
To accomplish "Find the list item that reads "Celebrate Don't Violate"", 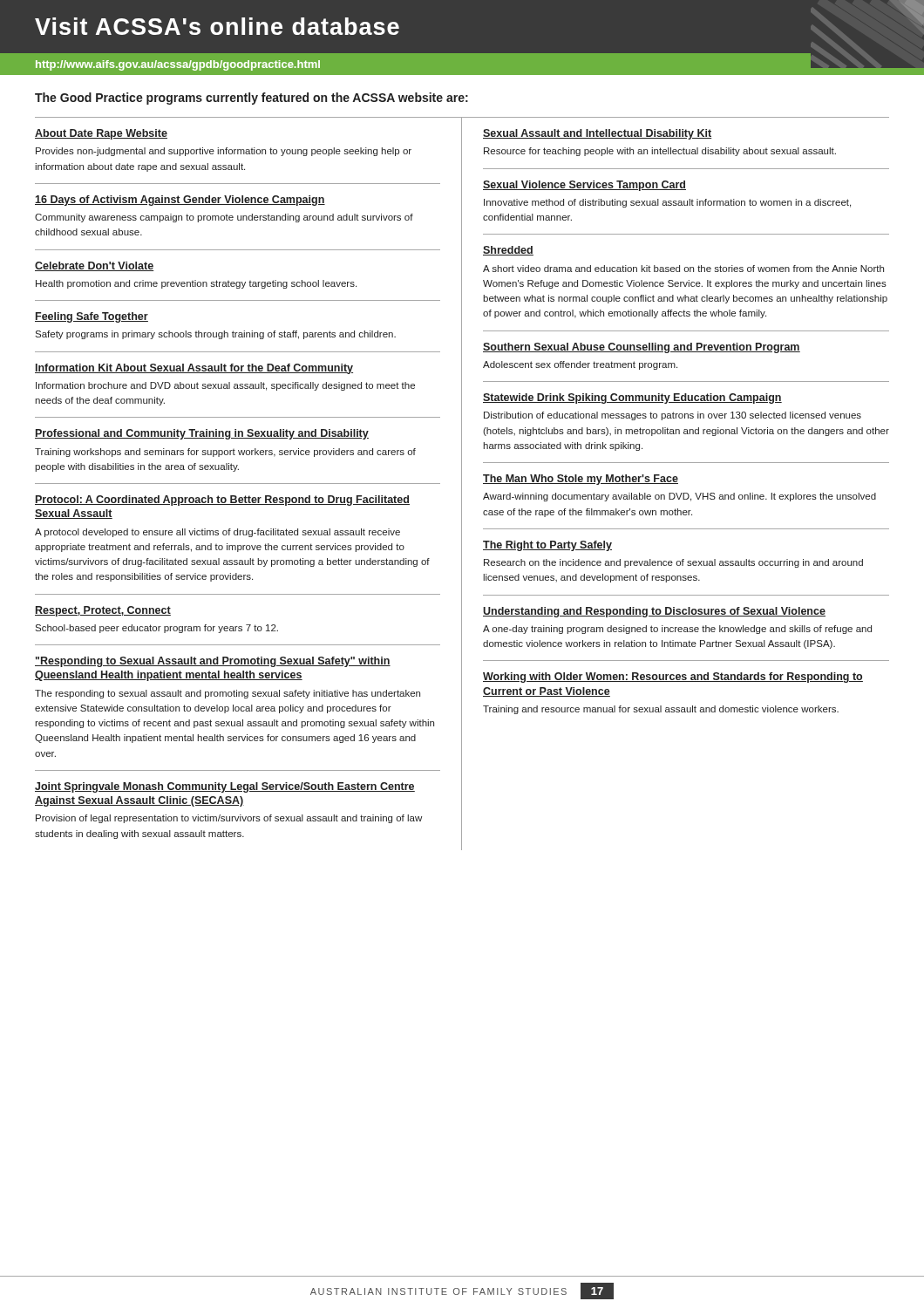I will 238,275.
